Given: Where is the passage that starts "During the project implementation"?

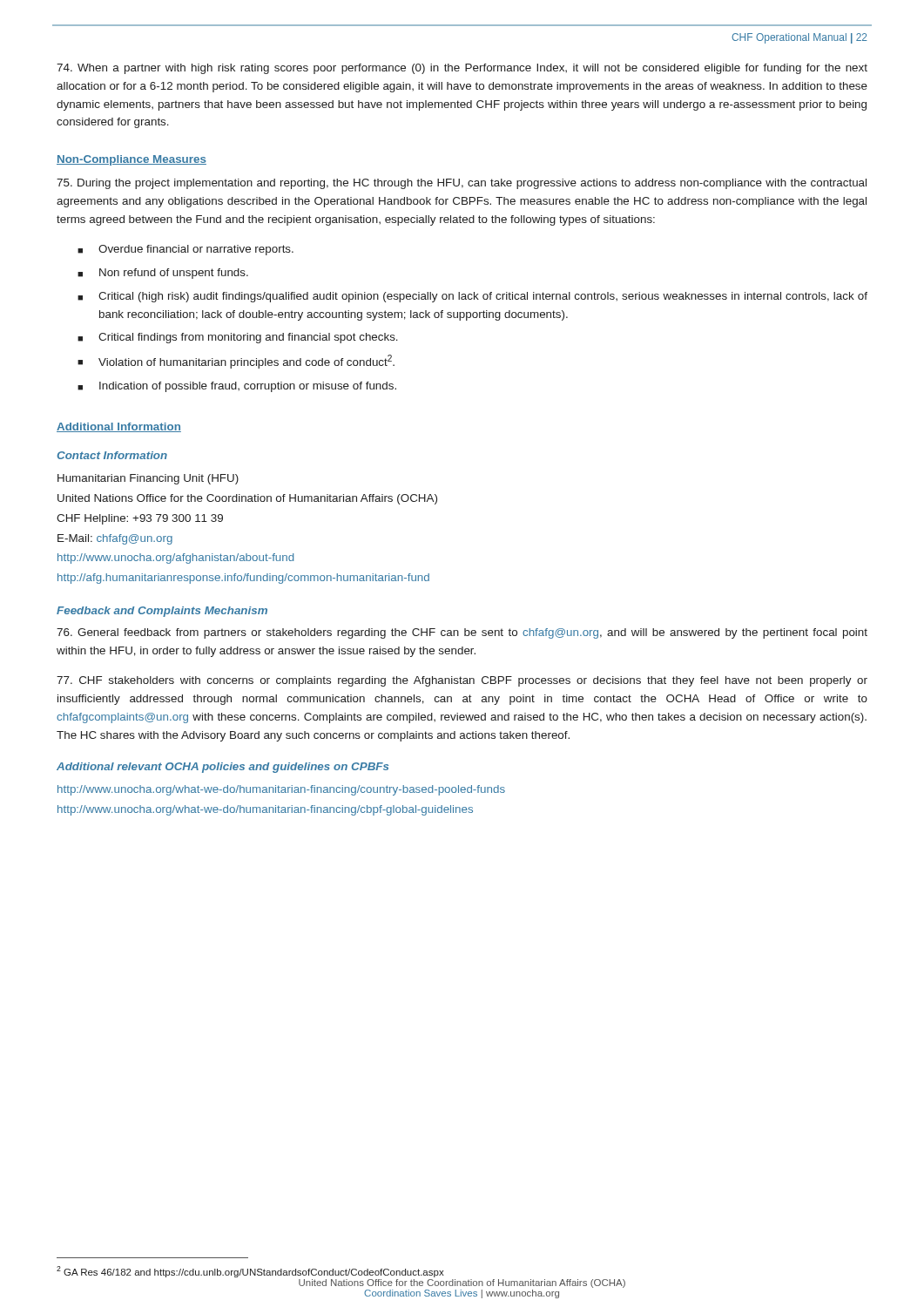Looking at the screenshot, I should pos(462,201).
